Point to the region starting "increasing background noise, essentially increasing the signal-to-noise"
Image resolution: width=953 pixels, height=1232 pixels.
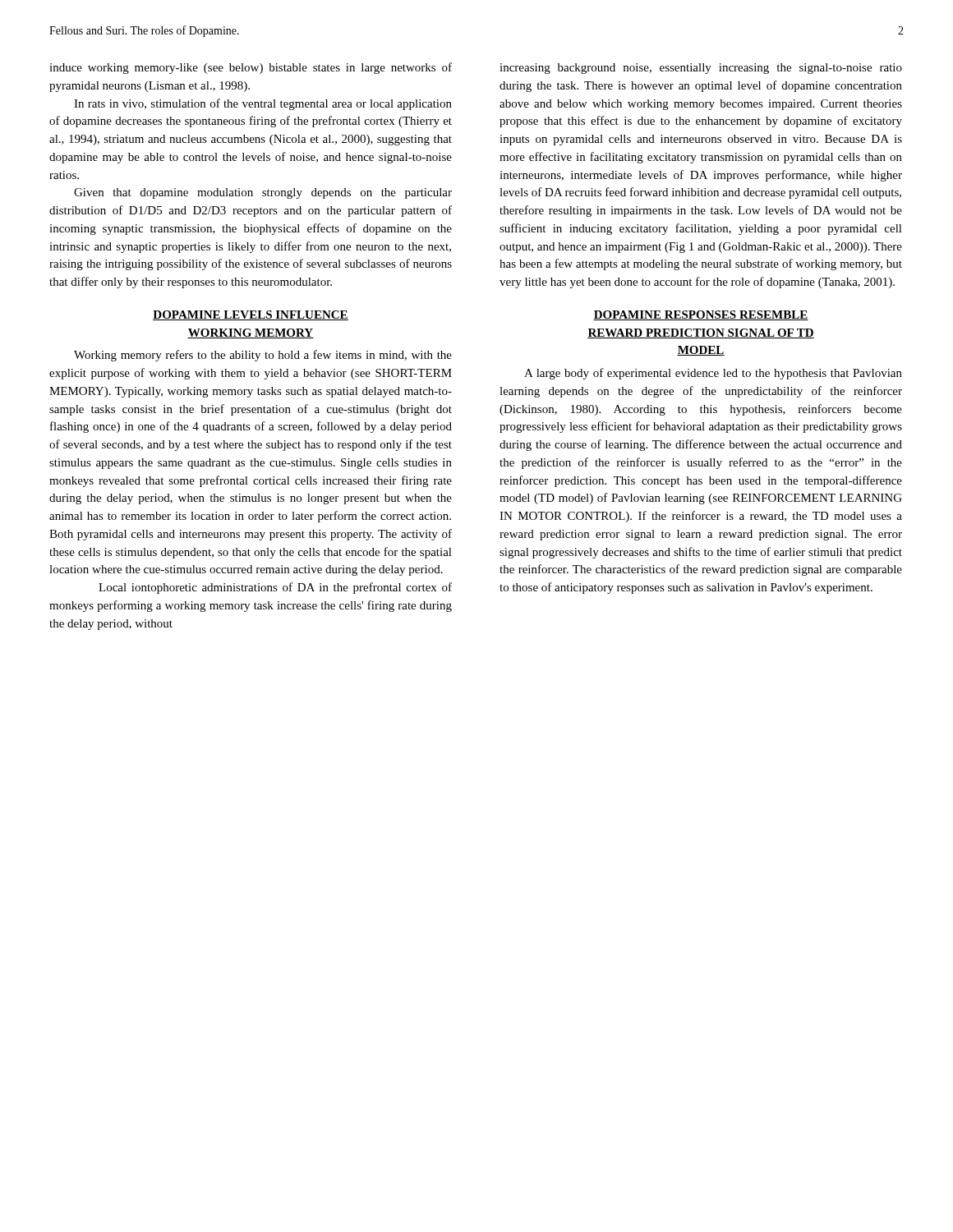point(701,175)
